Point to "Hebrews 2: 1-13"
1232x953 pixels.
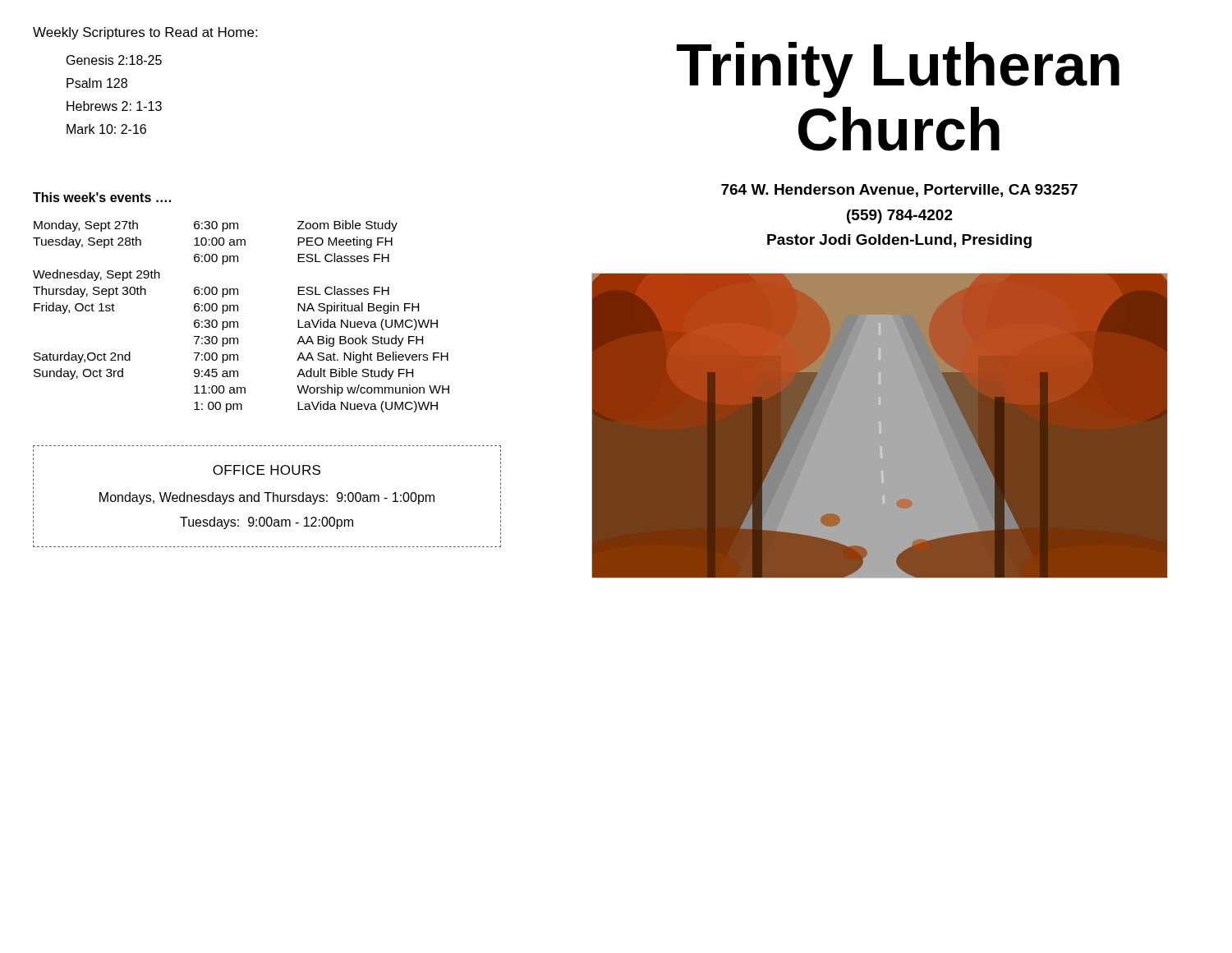point(114,106)
